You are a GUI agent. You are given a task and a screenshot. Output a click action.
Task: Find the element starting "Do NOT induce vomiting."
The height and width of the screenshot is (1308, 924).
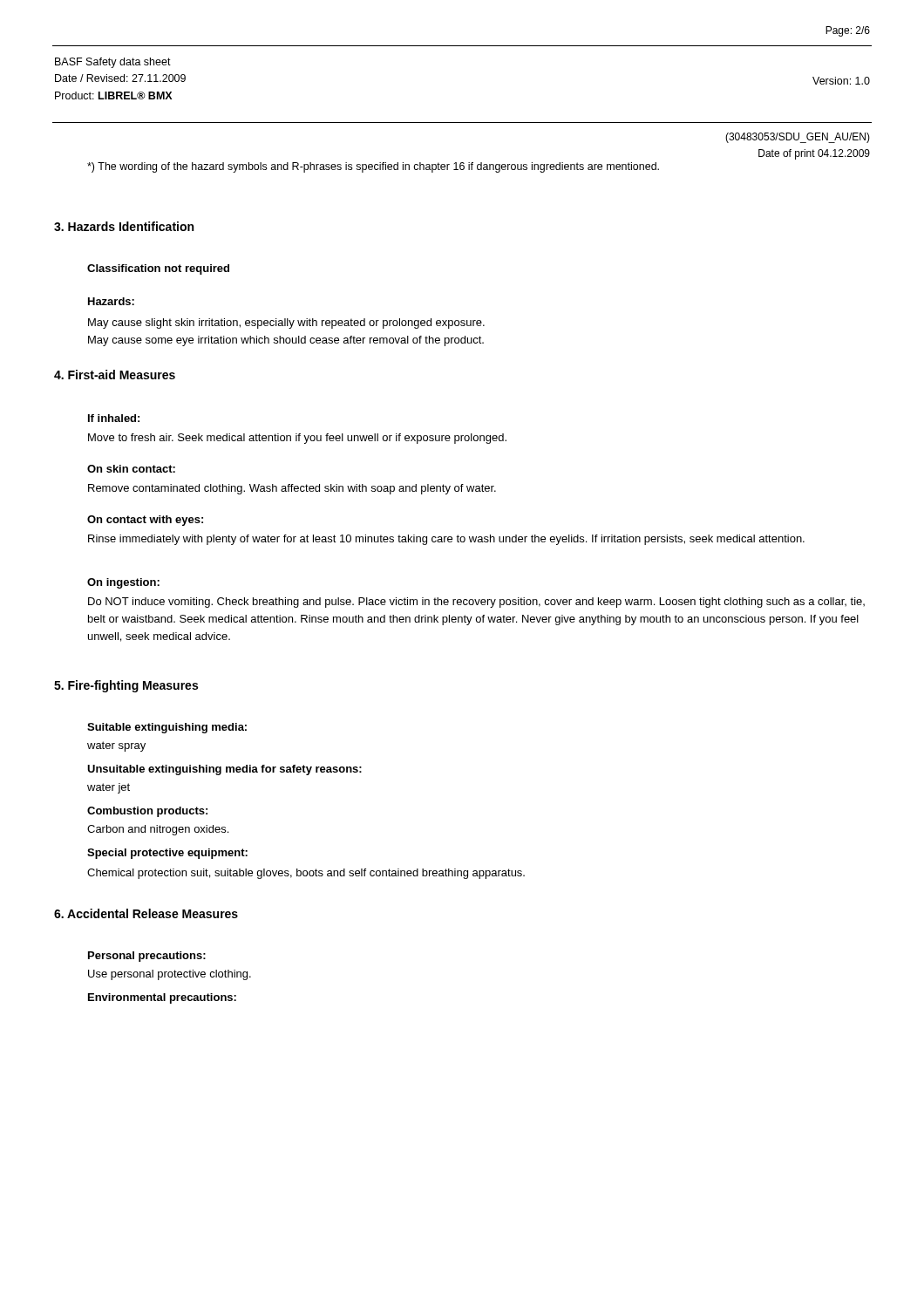pos(476,619)
